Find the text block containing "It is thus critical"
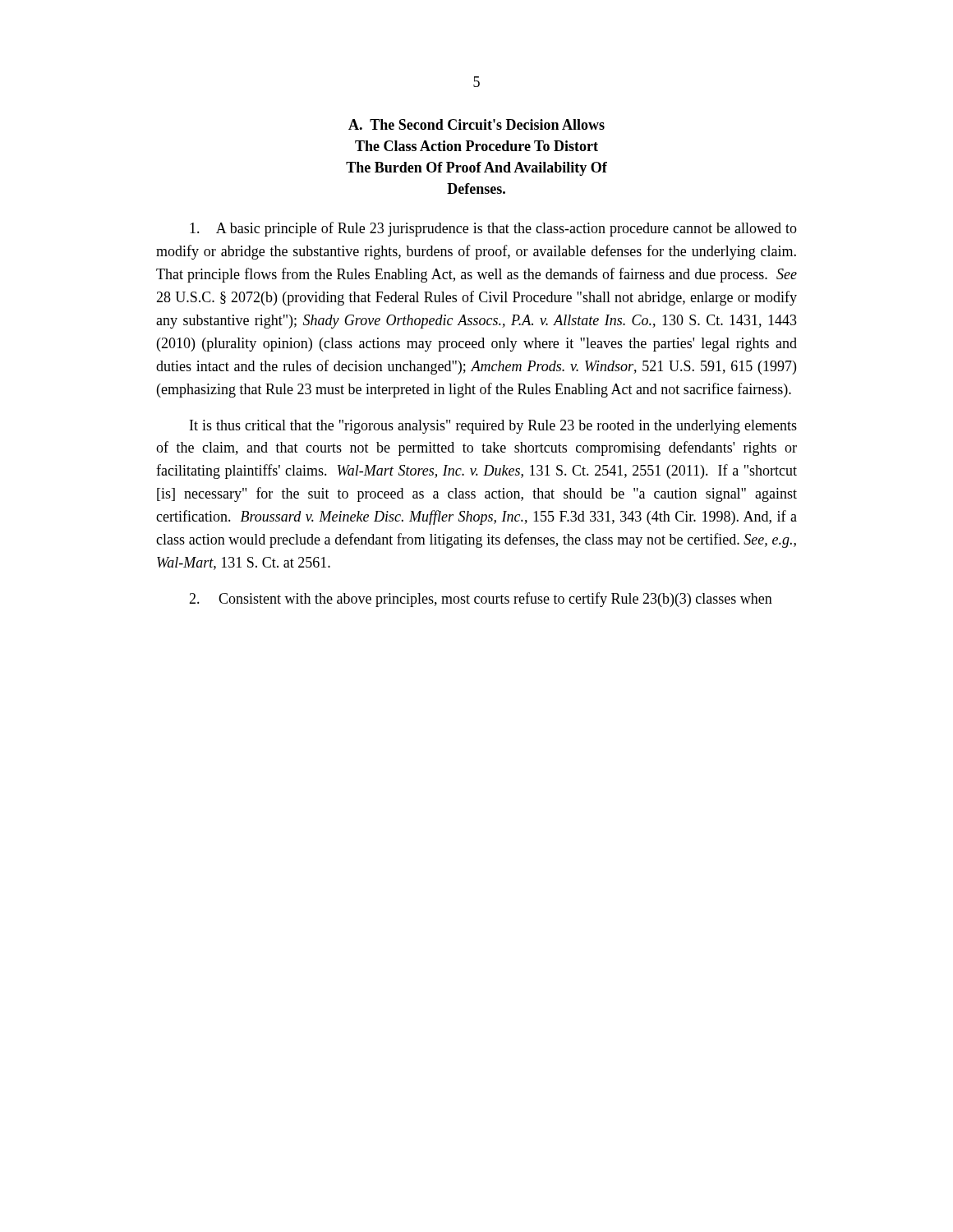Viewport: 953px width, 1232px height. click(x=476, y=494)
